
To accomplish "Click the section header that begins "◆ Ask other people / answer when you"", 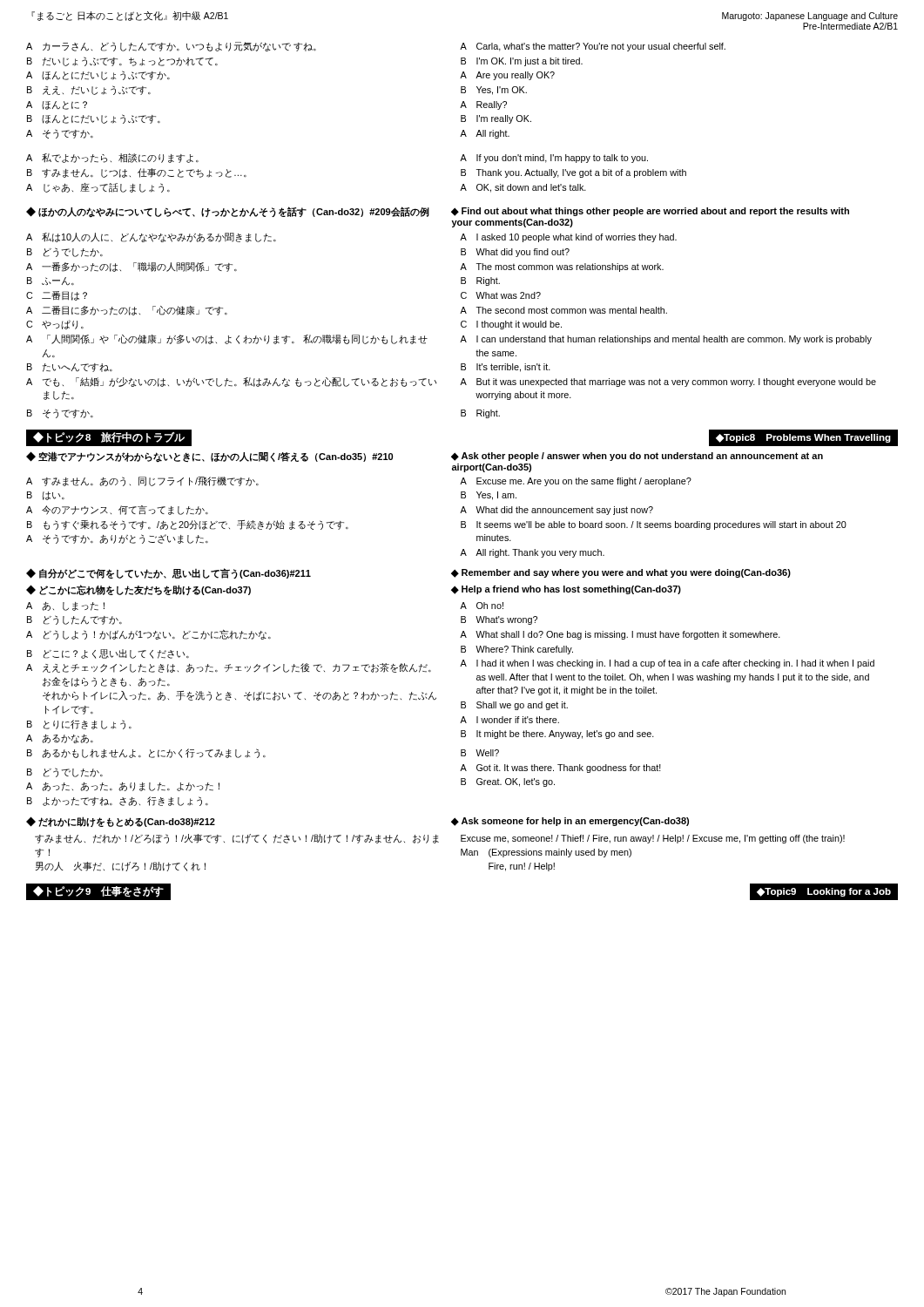I will pyautogui.click(x=637, y=461).
